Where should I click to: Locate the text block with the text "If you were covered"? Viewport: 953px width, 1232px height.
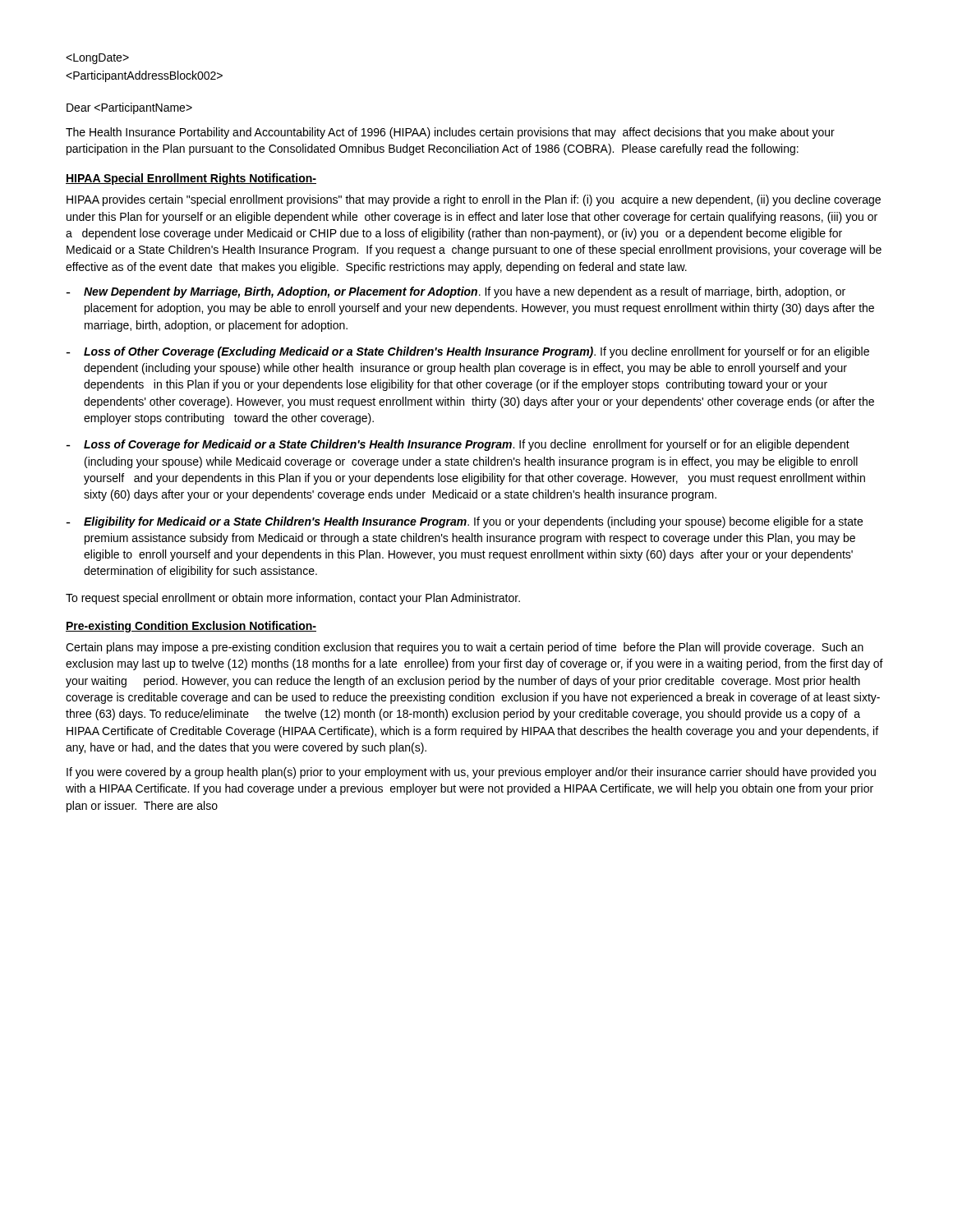coord(476,789)
